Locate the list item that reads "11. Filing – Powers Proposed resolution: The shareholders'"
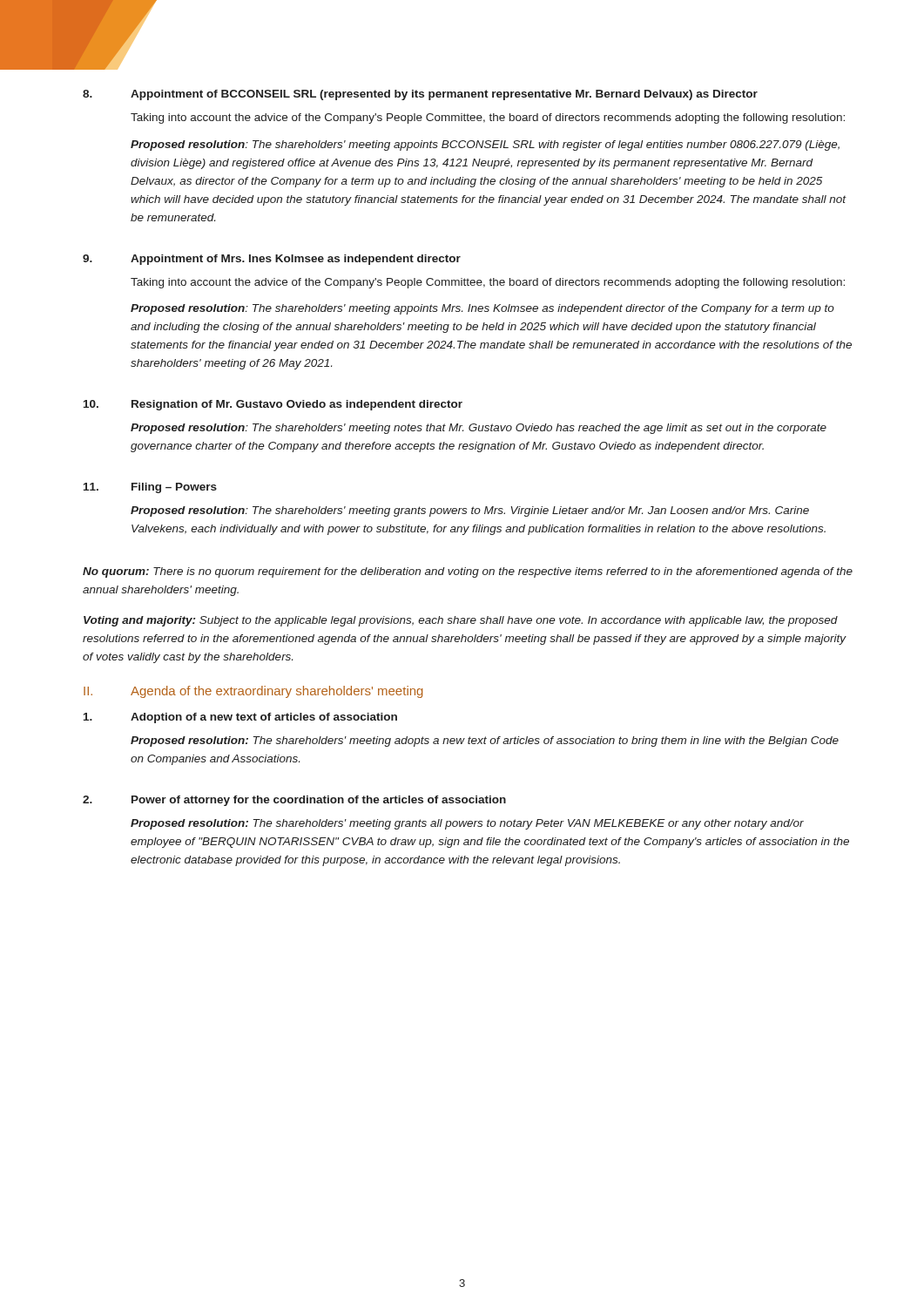Screen dimensions: 1307x924 tap(469, 514)
